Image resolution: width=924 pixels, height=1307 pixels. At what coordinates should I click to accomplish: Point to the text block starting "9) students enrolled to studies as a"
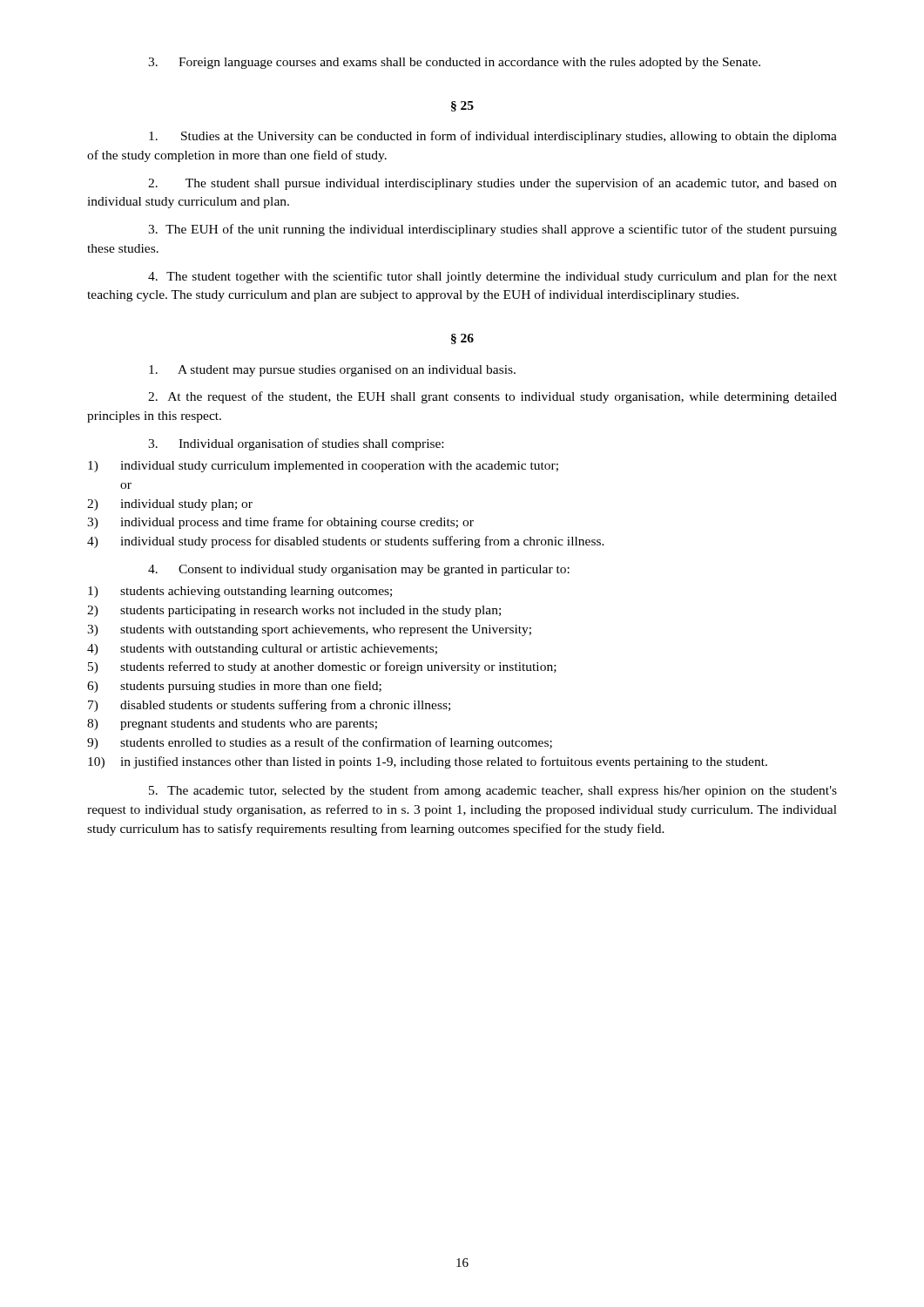[462, 742]
